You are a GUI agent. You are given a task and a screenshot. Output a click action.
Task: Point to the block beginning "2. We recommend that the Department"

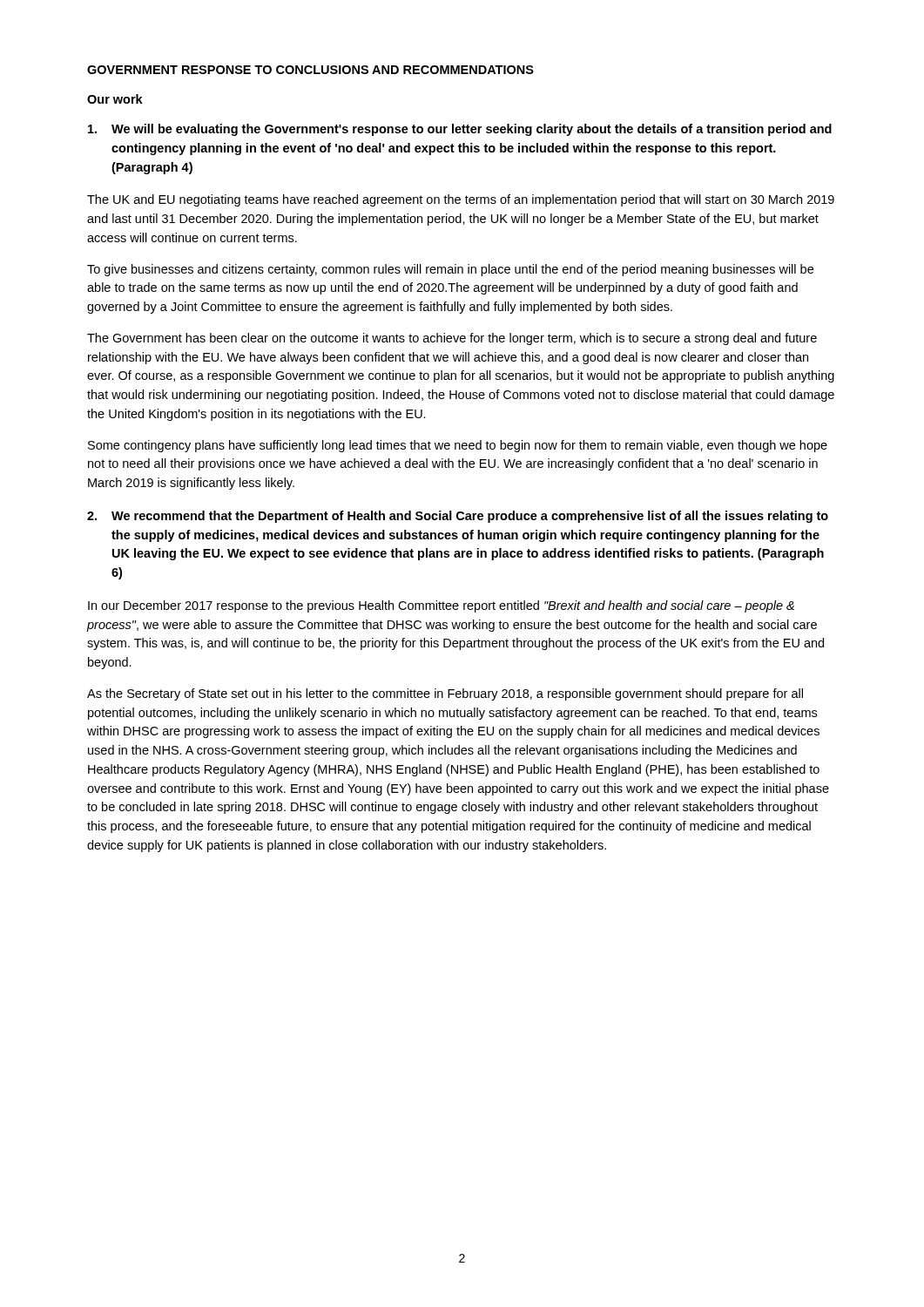pyautogui.click(x=462, y=545)
